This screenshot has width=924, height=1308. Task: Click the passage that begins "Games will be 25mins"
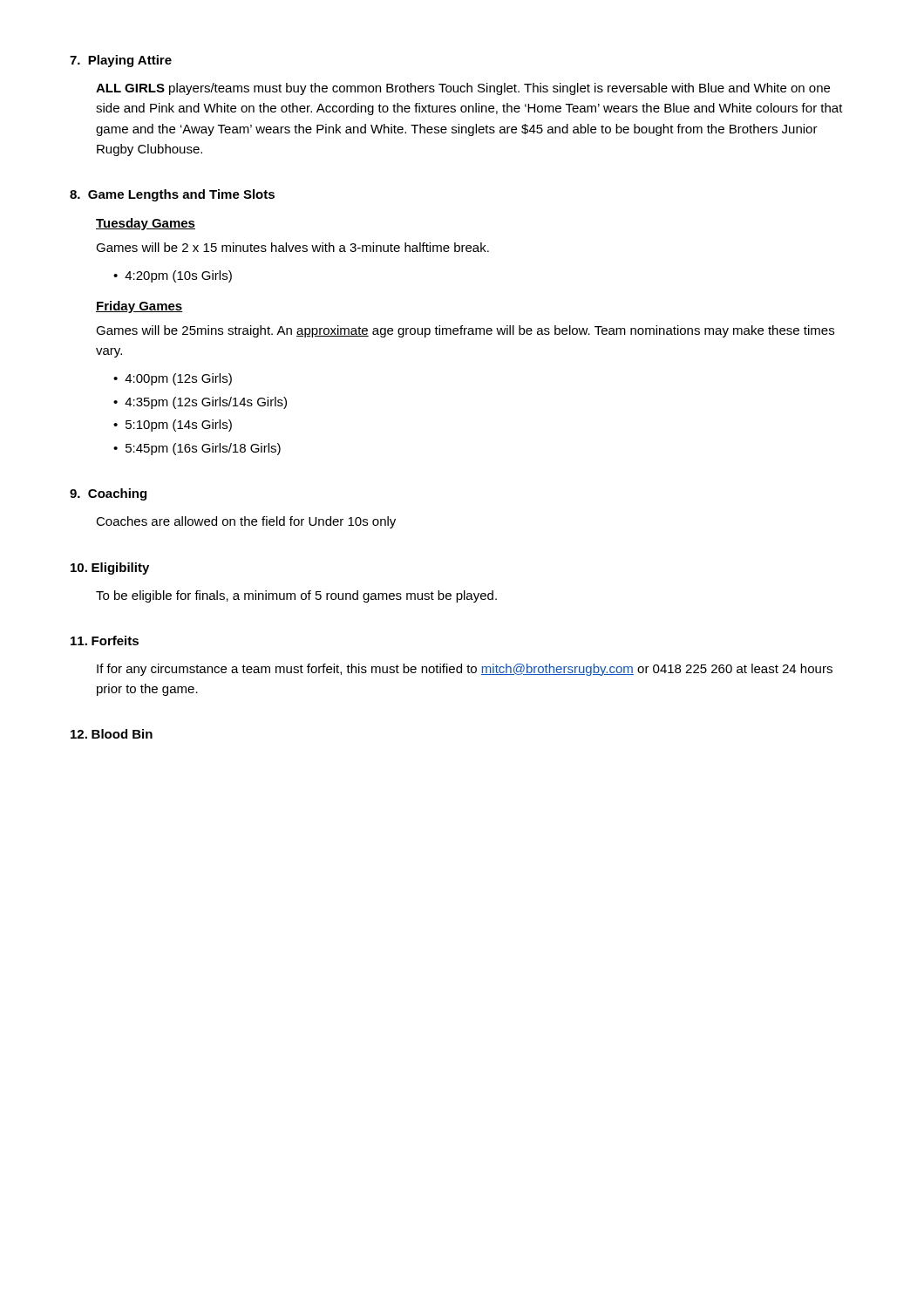point(465,340)
